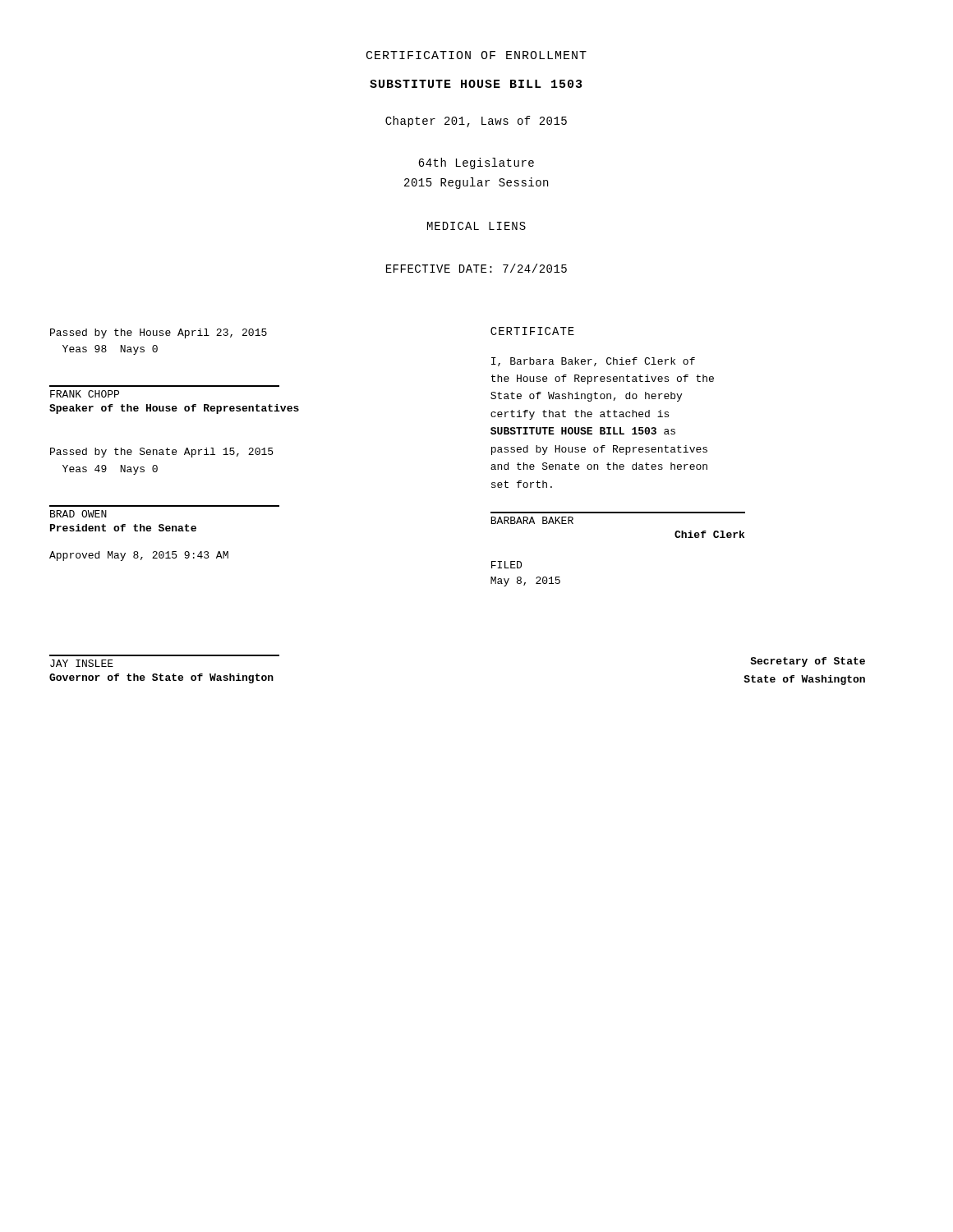Point to the text starting "Passed by the Senate"
The height and width of the screenshot is (1232, 953).
click(x=161, y=461)
